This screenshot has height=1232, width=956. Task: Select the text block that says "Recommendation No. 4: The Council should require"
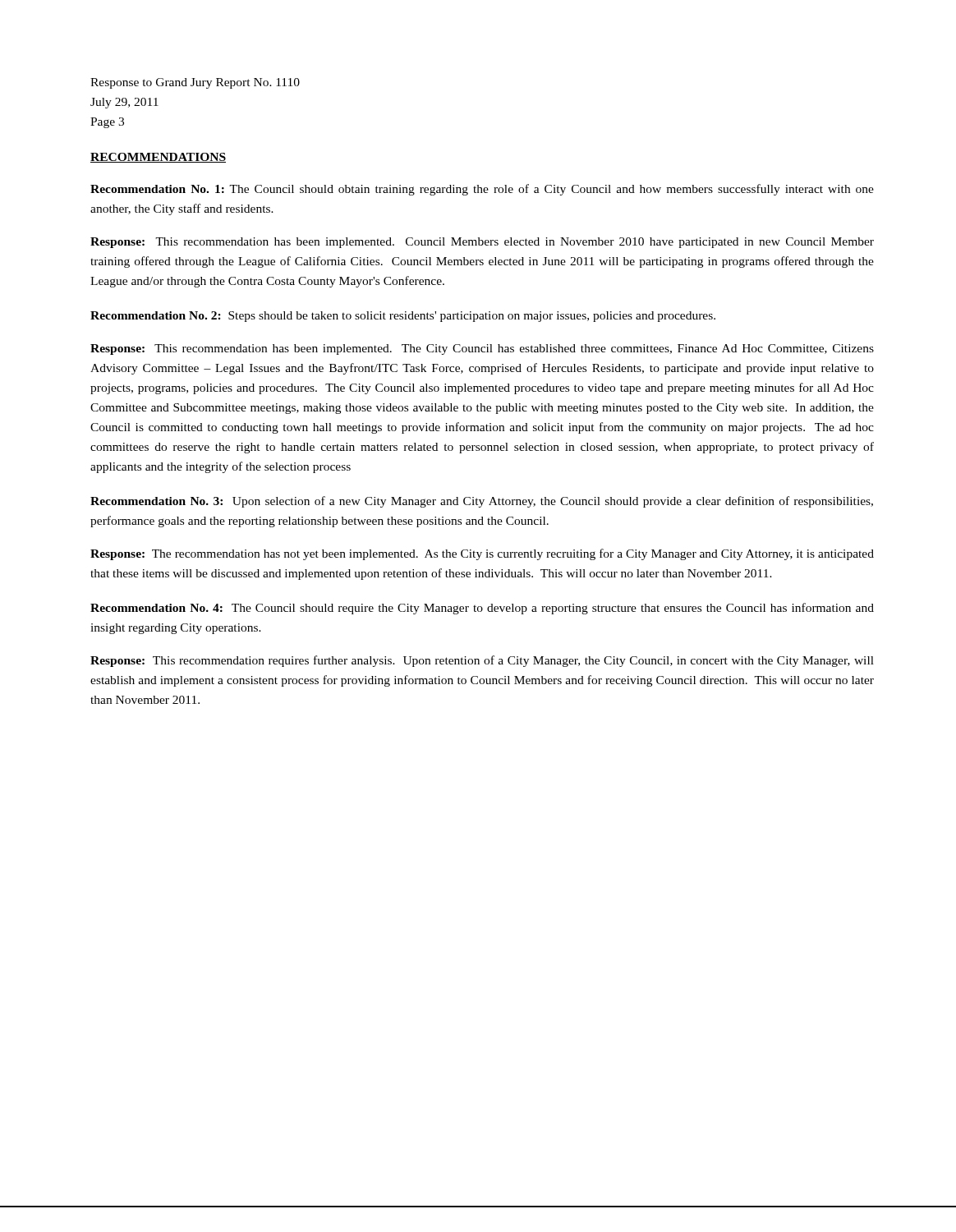coord(482,617)
